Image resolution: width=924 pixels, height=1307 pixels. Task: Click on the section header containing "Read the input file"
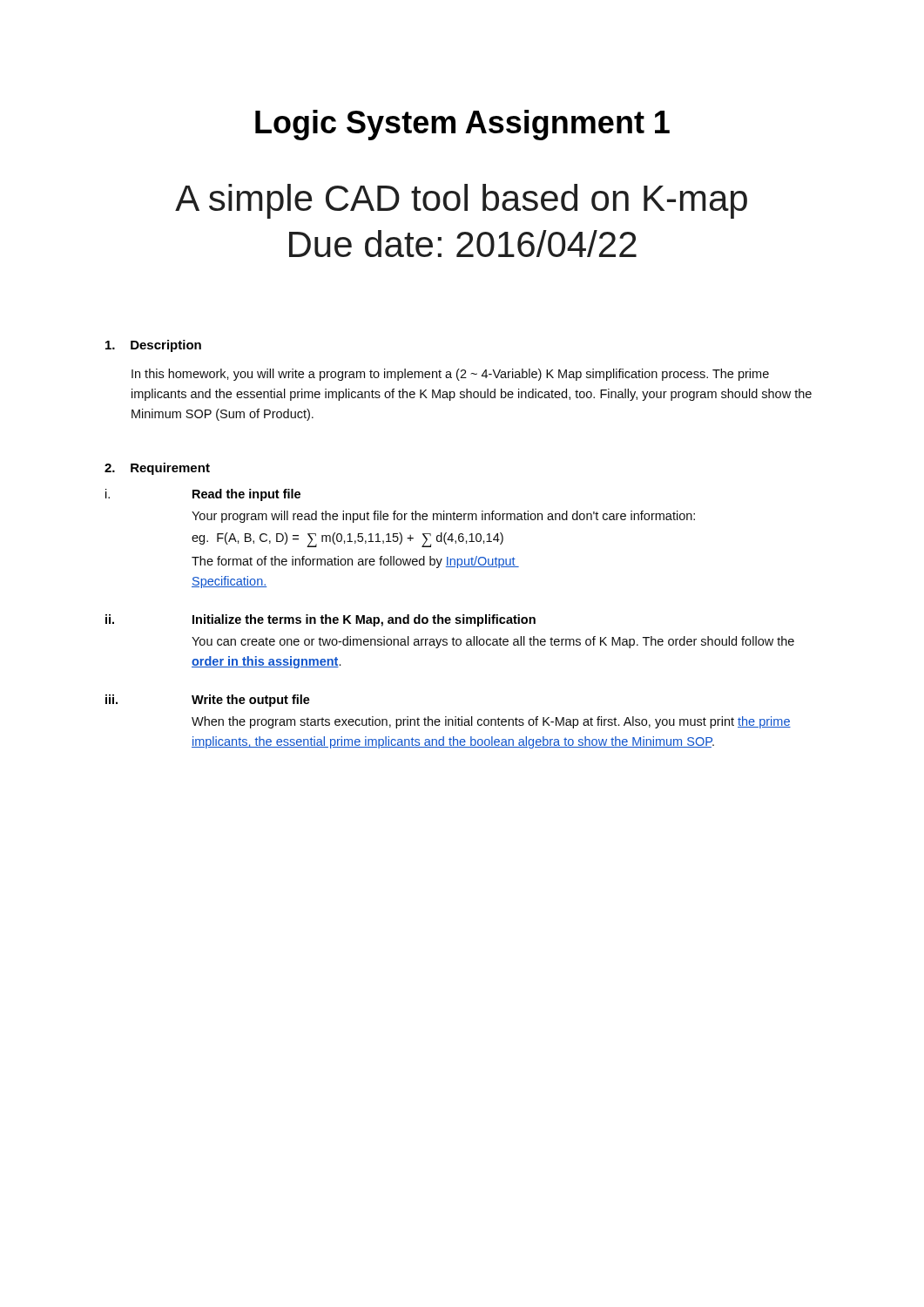click(x=246, y=494)
